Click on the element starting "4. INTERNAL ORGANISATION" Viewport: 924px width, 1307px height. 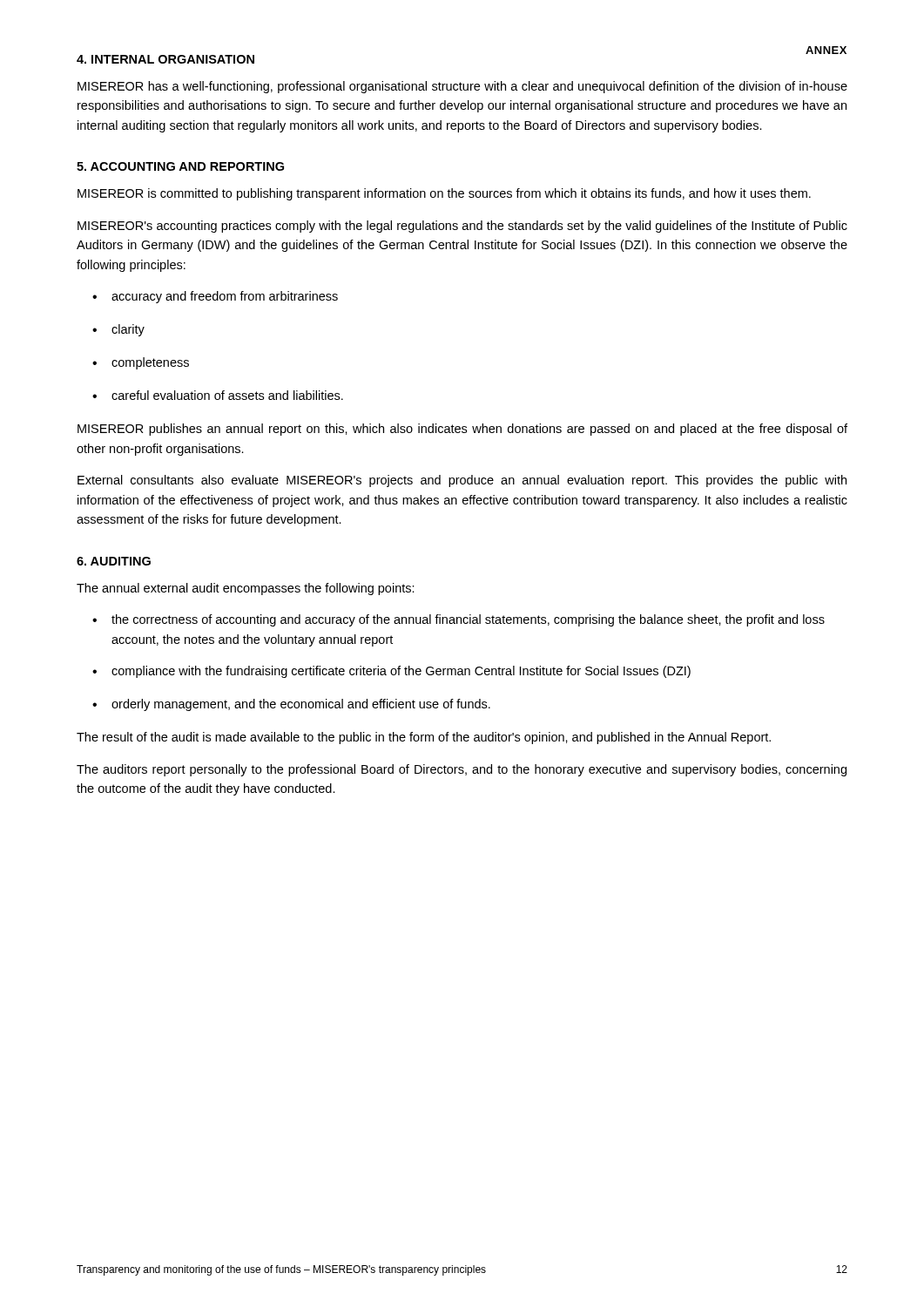coord(166,59)
